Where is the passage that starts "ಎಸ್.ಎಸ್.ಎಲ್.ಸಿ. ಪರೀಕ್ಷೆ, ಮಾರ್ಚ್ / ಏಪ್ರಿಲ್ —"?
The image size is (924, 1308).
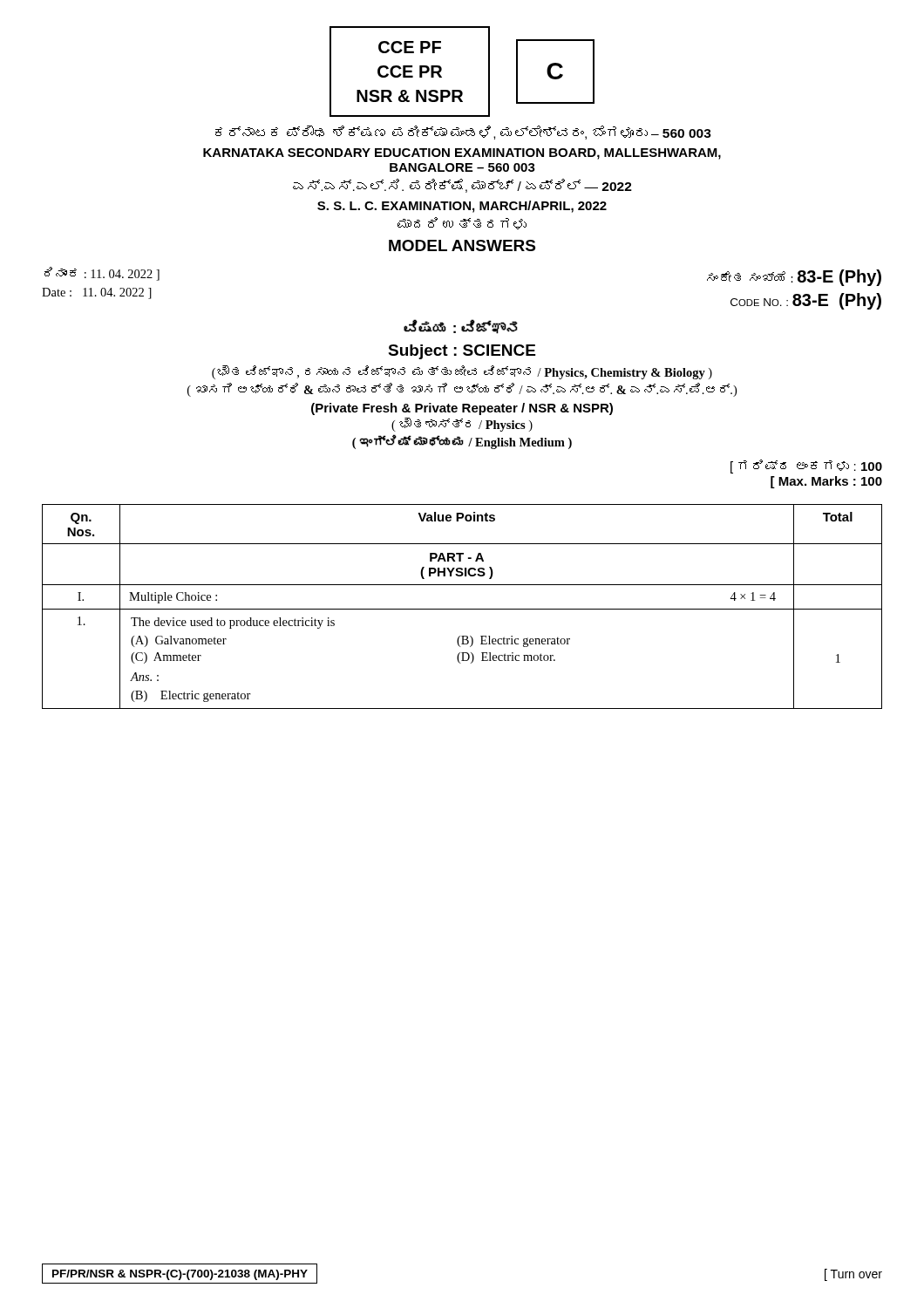(x=462, y=186)
